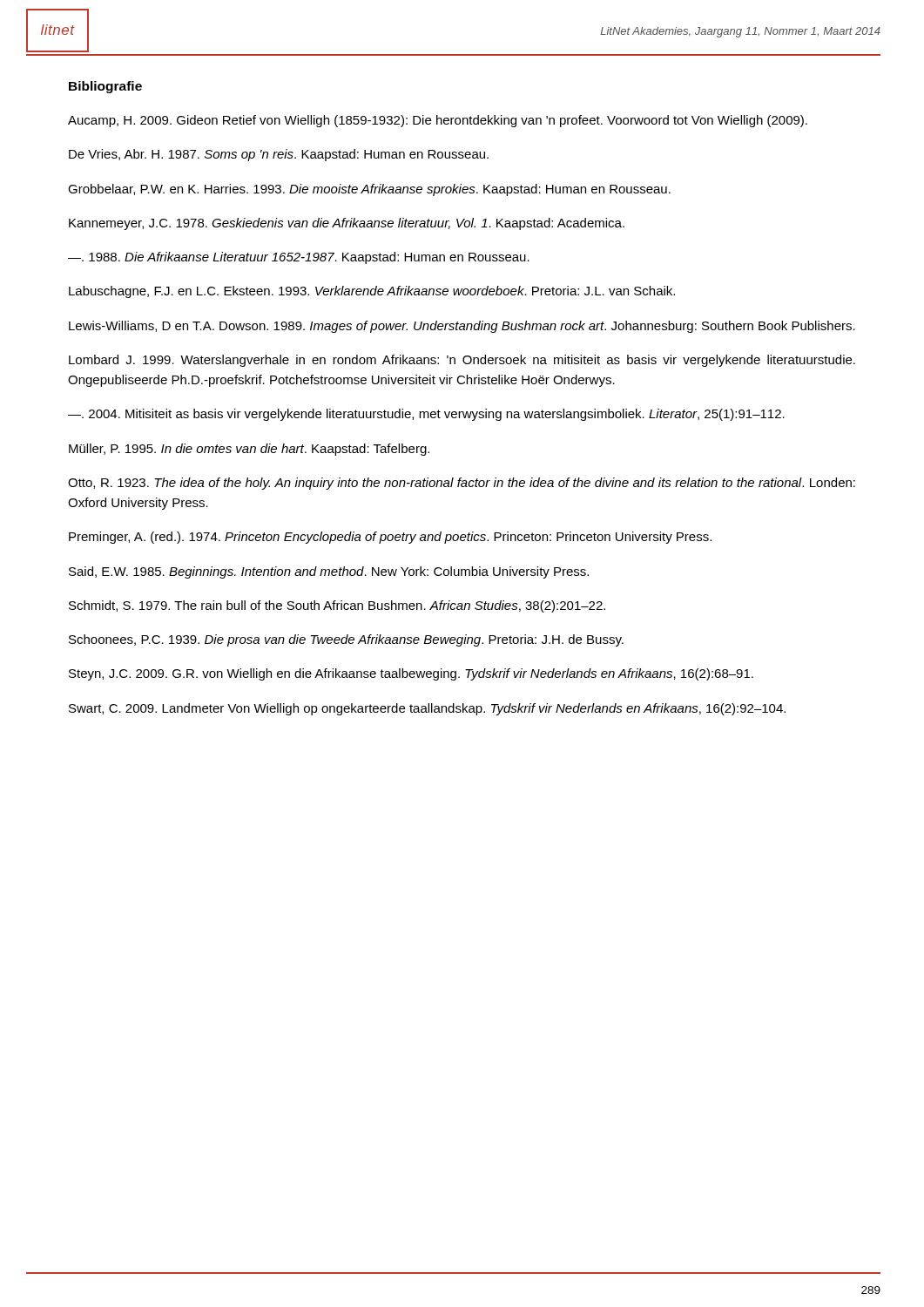
Task: Click on the region starting "Grobbelaar, P.W. en K. Harries. 1993."
Action: (x=370, y=188)
